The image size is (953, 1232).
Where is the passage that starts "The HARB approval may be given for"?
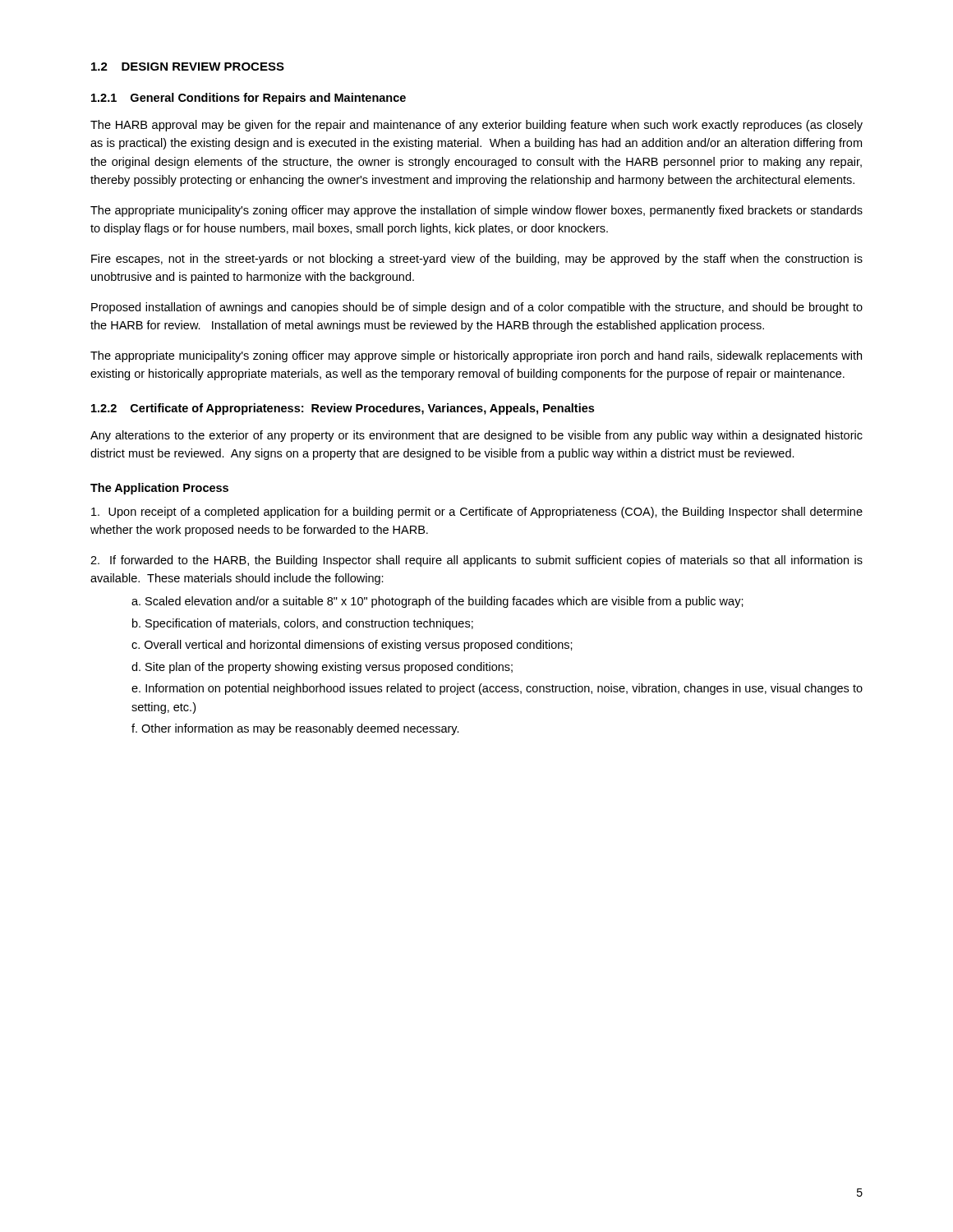click(476, 153)
